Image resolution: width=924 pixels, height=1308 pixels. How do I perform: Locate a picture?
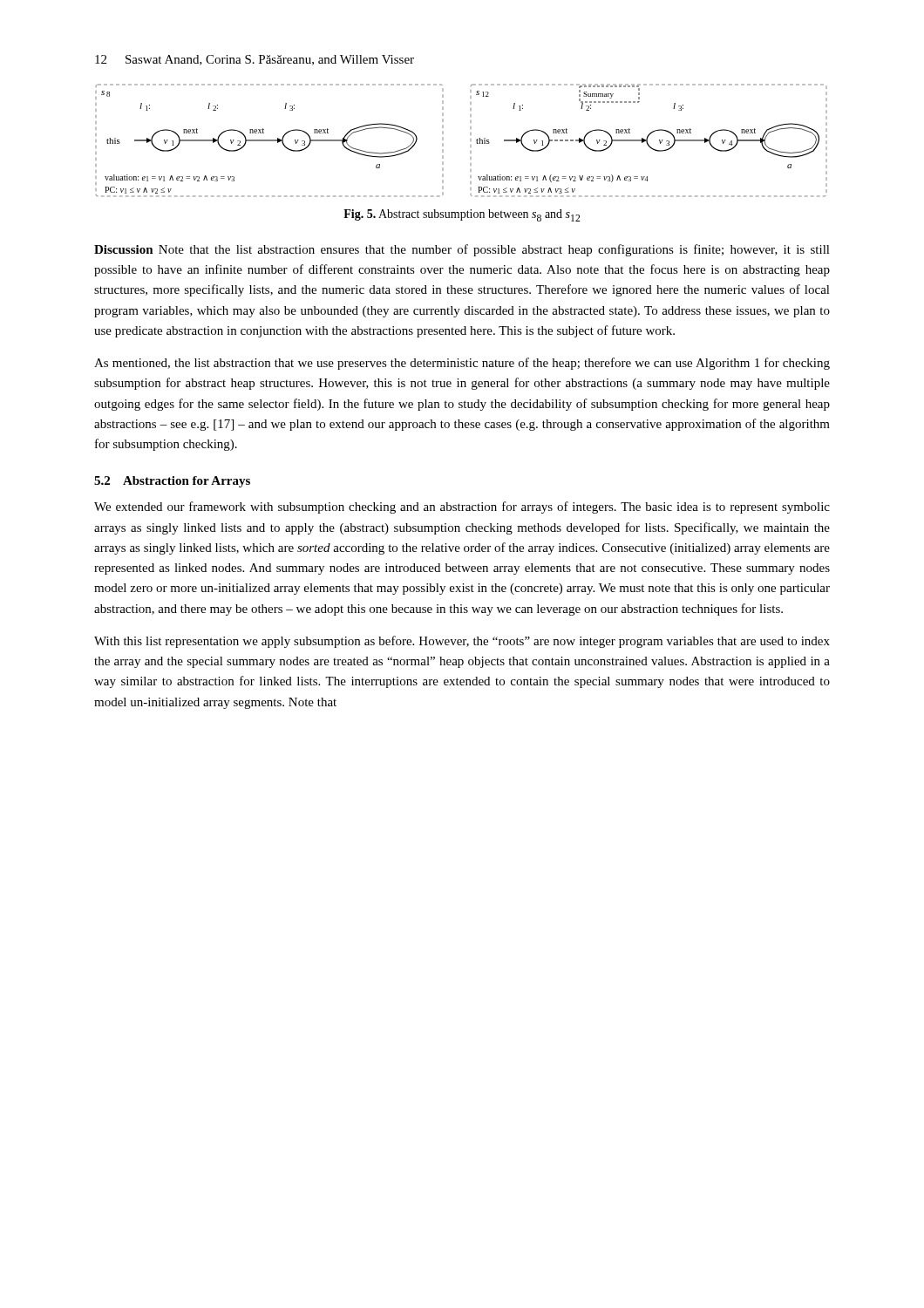pos(462,142)
